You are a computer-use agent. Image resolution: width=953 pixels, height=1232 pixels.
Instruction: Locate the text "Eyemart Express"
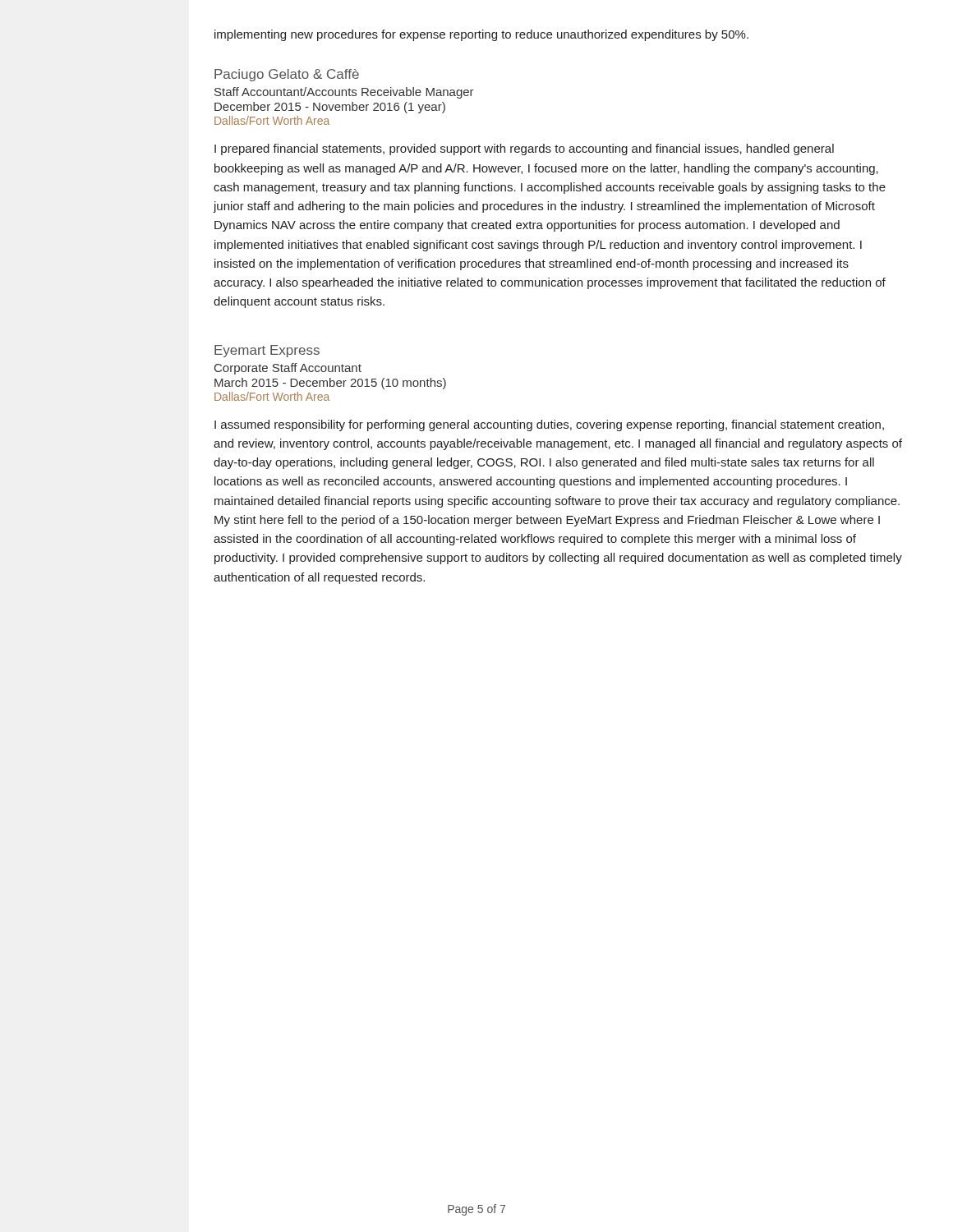[267, 350]
